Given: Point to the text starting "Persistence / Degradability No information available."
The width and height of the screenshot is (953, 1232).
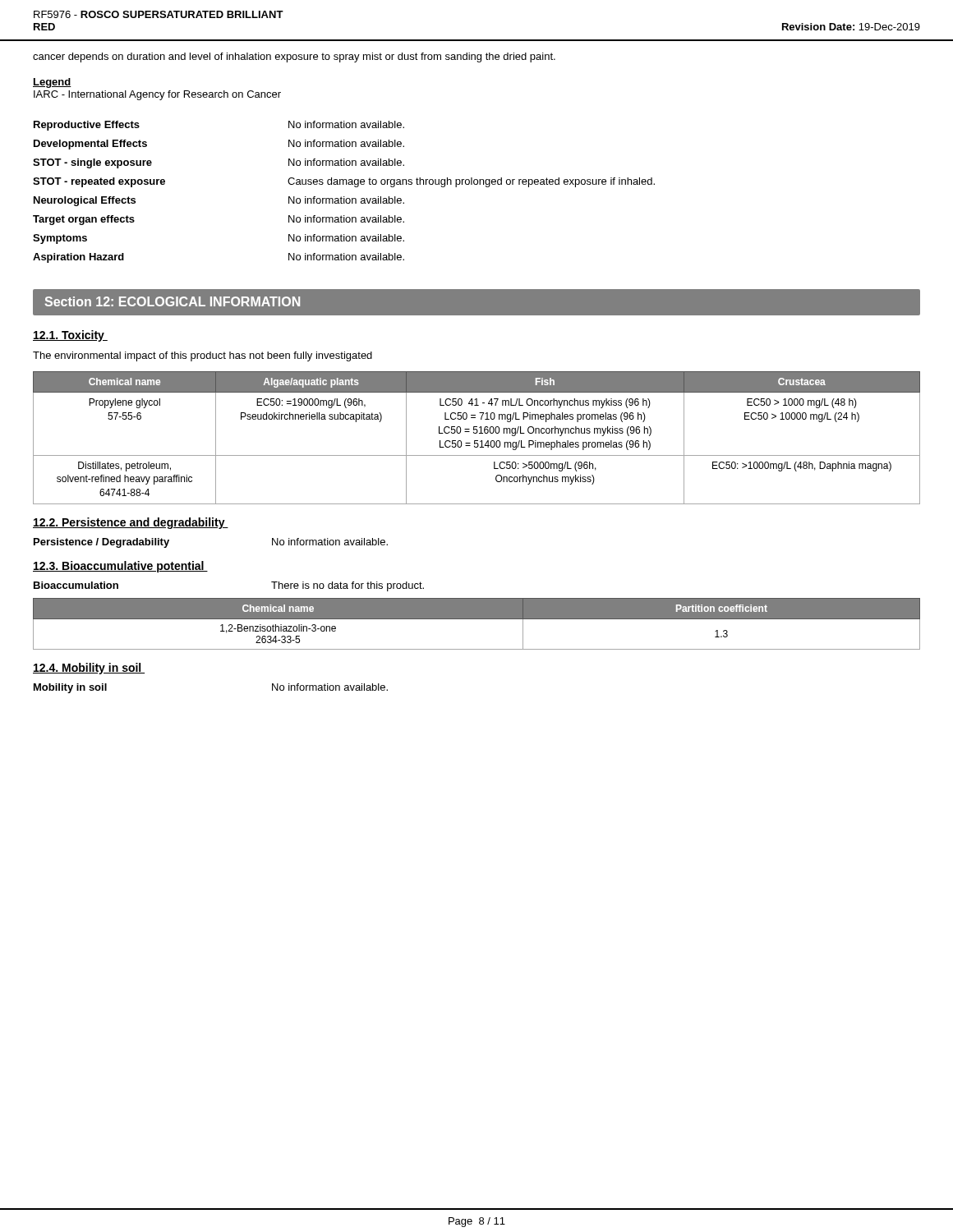Looking at the screenshot, I should coord(97,542).
